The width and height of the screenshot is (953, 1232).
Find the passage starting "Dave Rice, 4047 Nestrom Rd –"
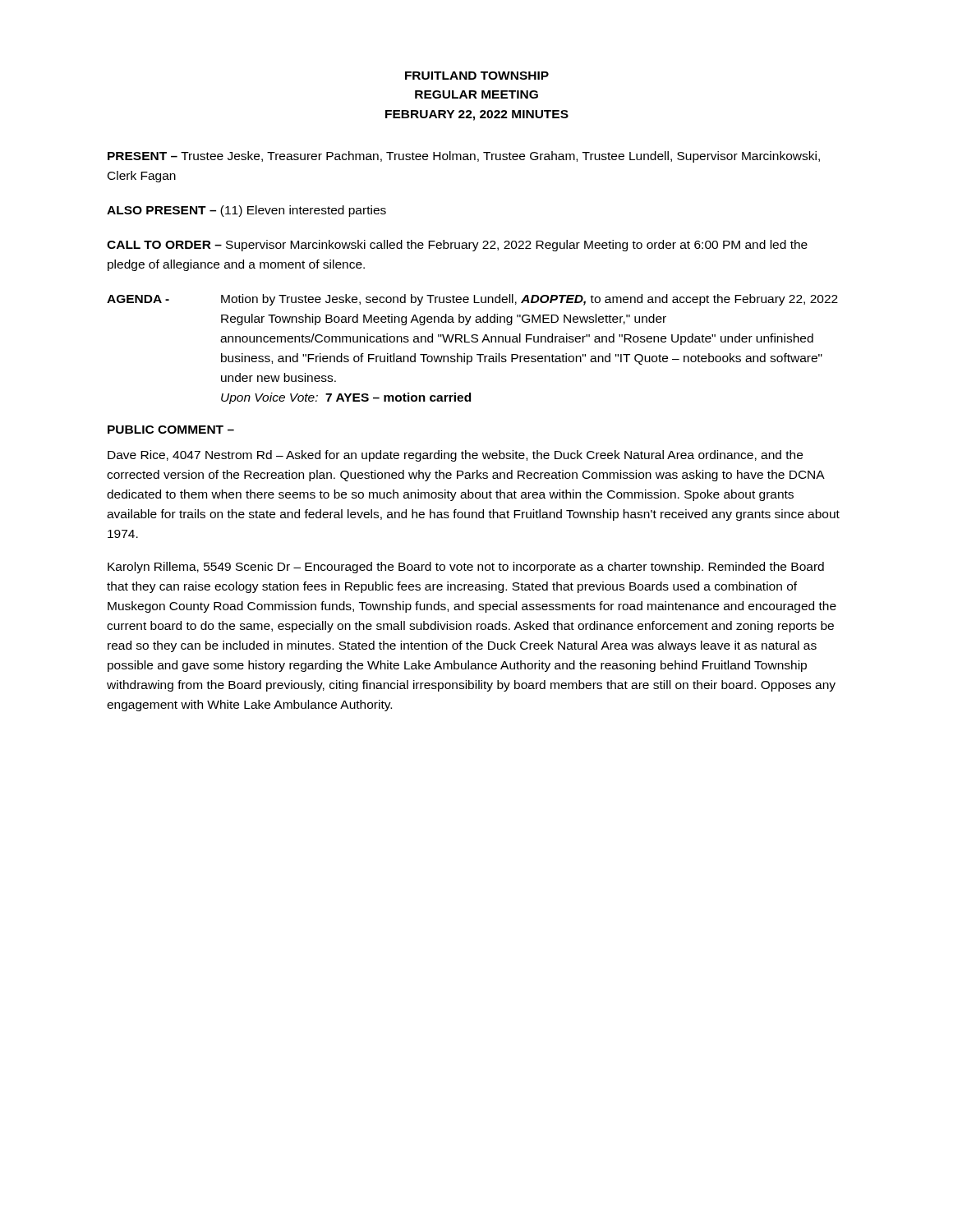[473, 494]
